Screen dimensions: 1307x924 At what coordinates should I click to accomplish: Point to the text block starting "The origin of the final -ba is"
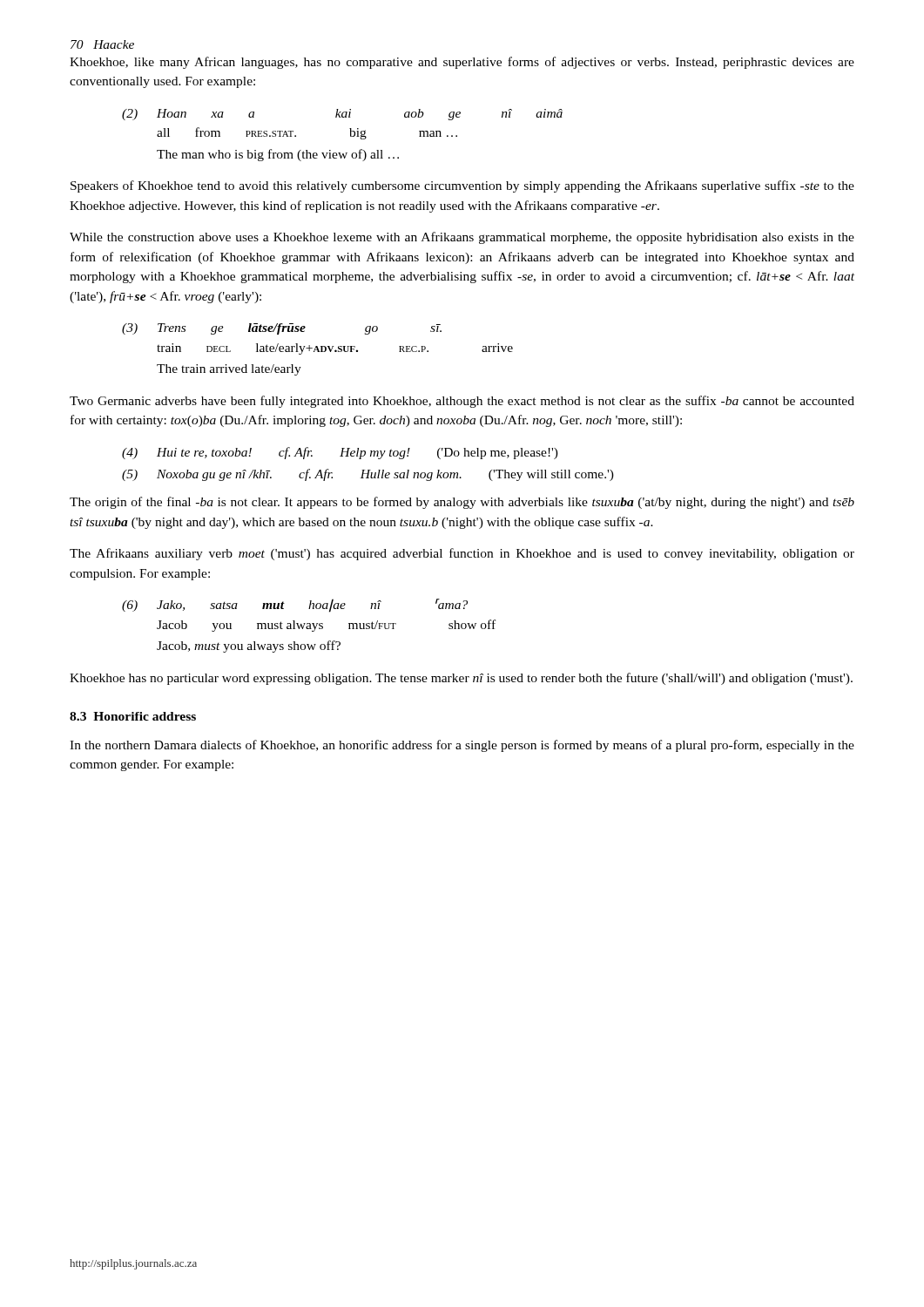[x=462, y=512]
